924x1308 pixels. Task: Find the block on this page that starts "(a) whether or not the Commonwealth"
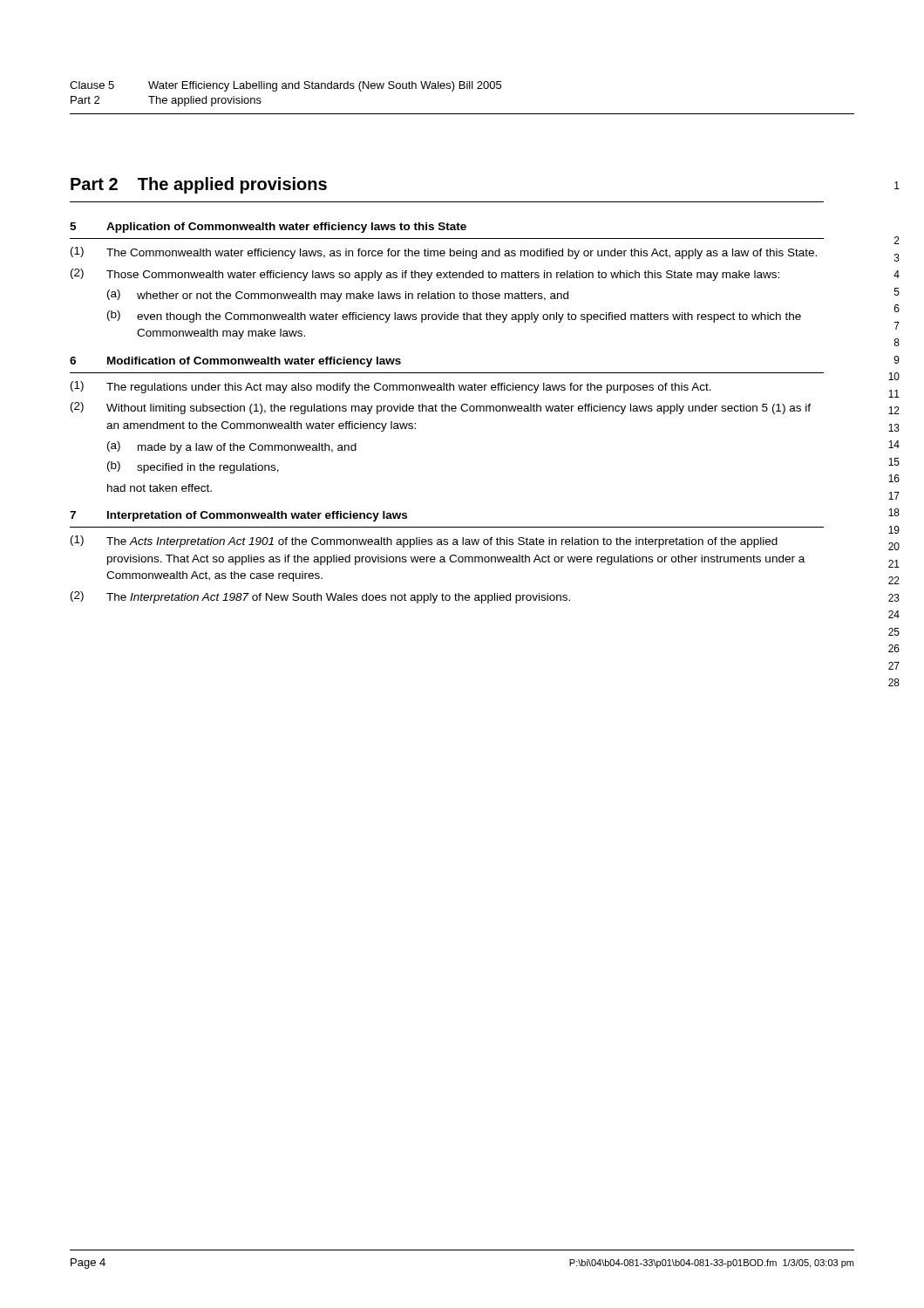(x=465, y=296)
